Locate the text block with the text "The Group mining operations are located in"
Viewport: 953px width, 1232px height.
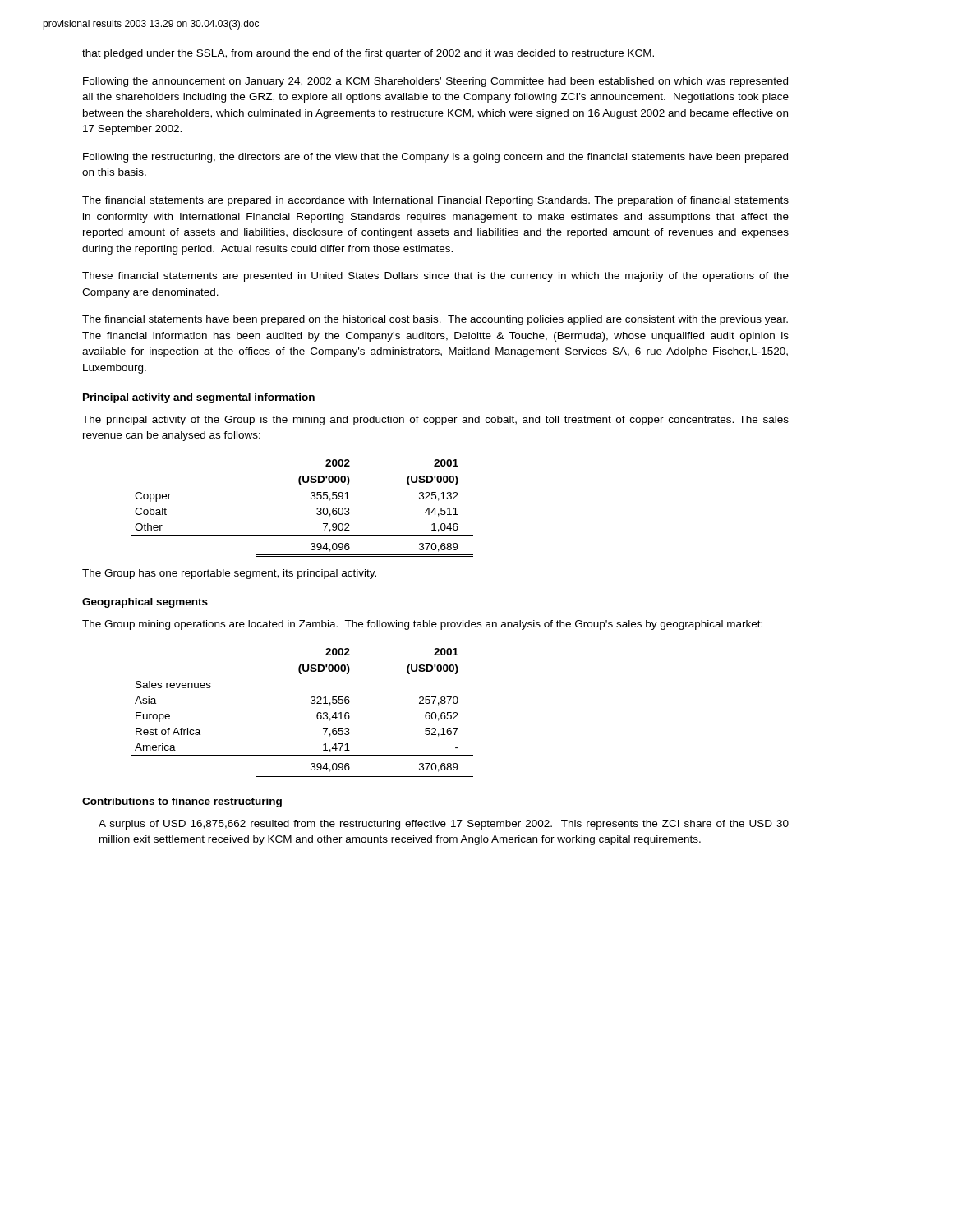pos(423,624)
